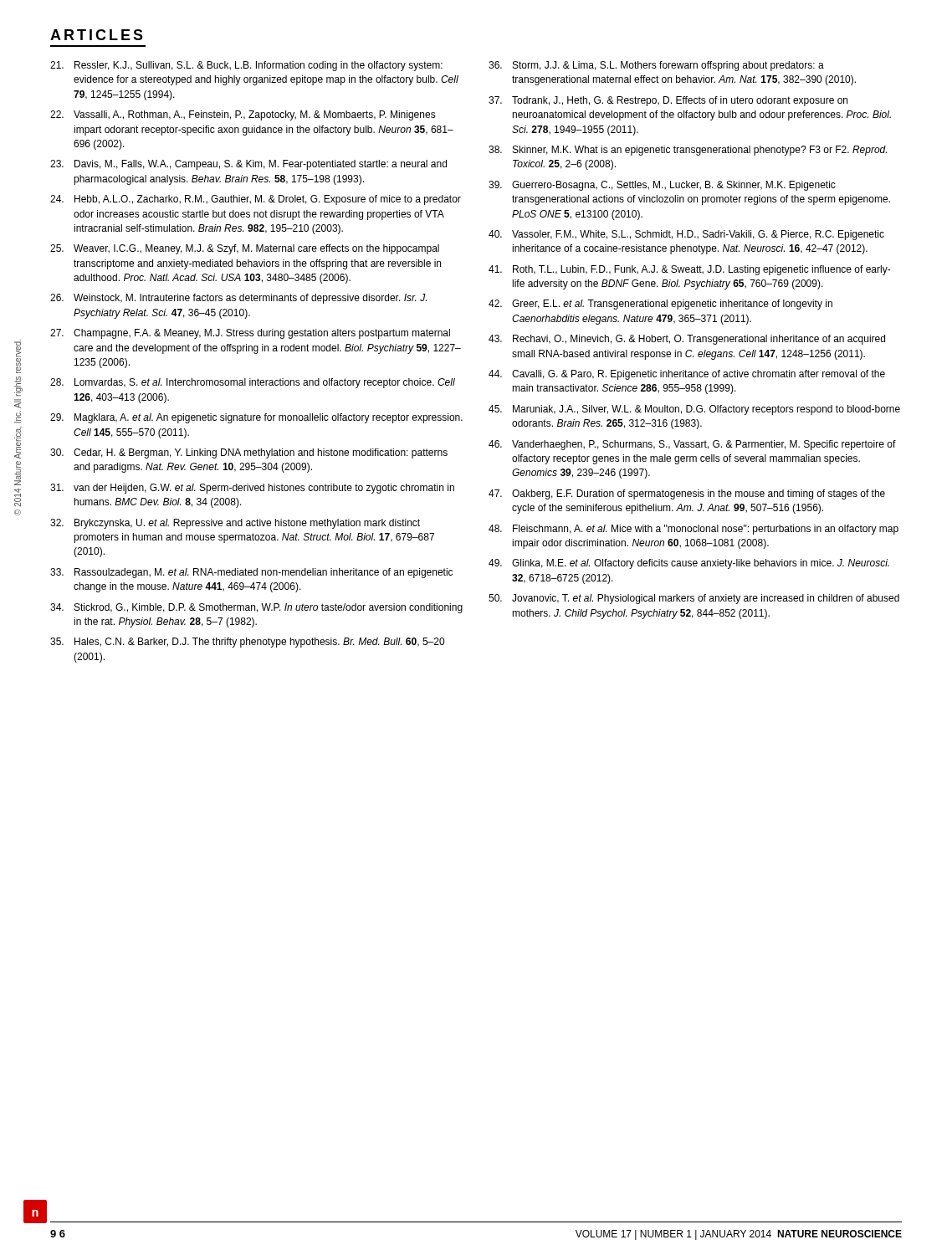Click on the block starting "23. Davis, M., Falls,"

coord(257,172)
